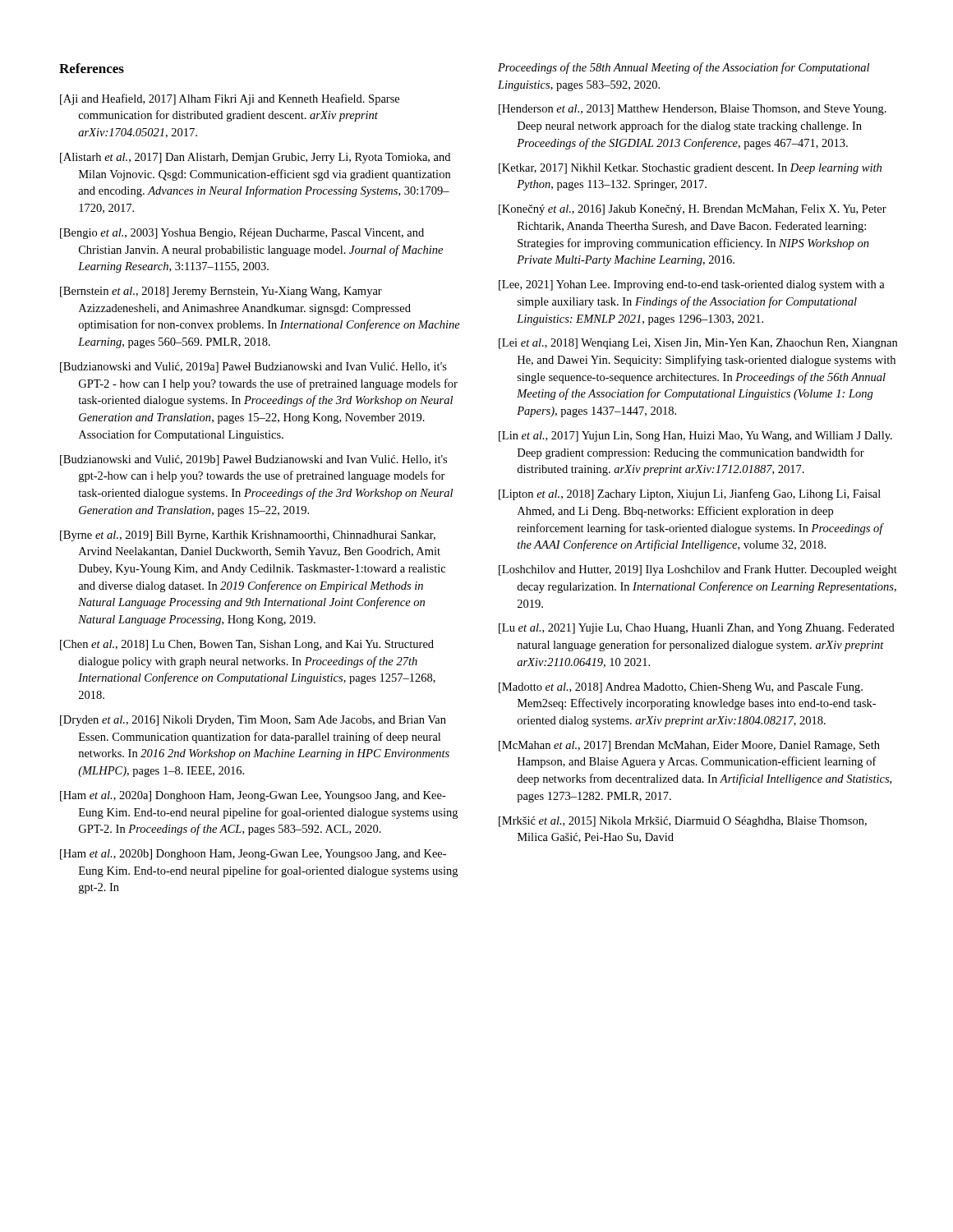The height and width of the screenshot is (1232, 953).
Task: Find the text starting "[Ham et al., 2020a] Donghoon Ham,"
Action: point(259,812)
